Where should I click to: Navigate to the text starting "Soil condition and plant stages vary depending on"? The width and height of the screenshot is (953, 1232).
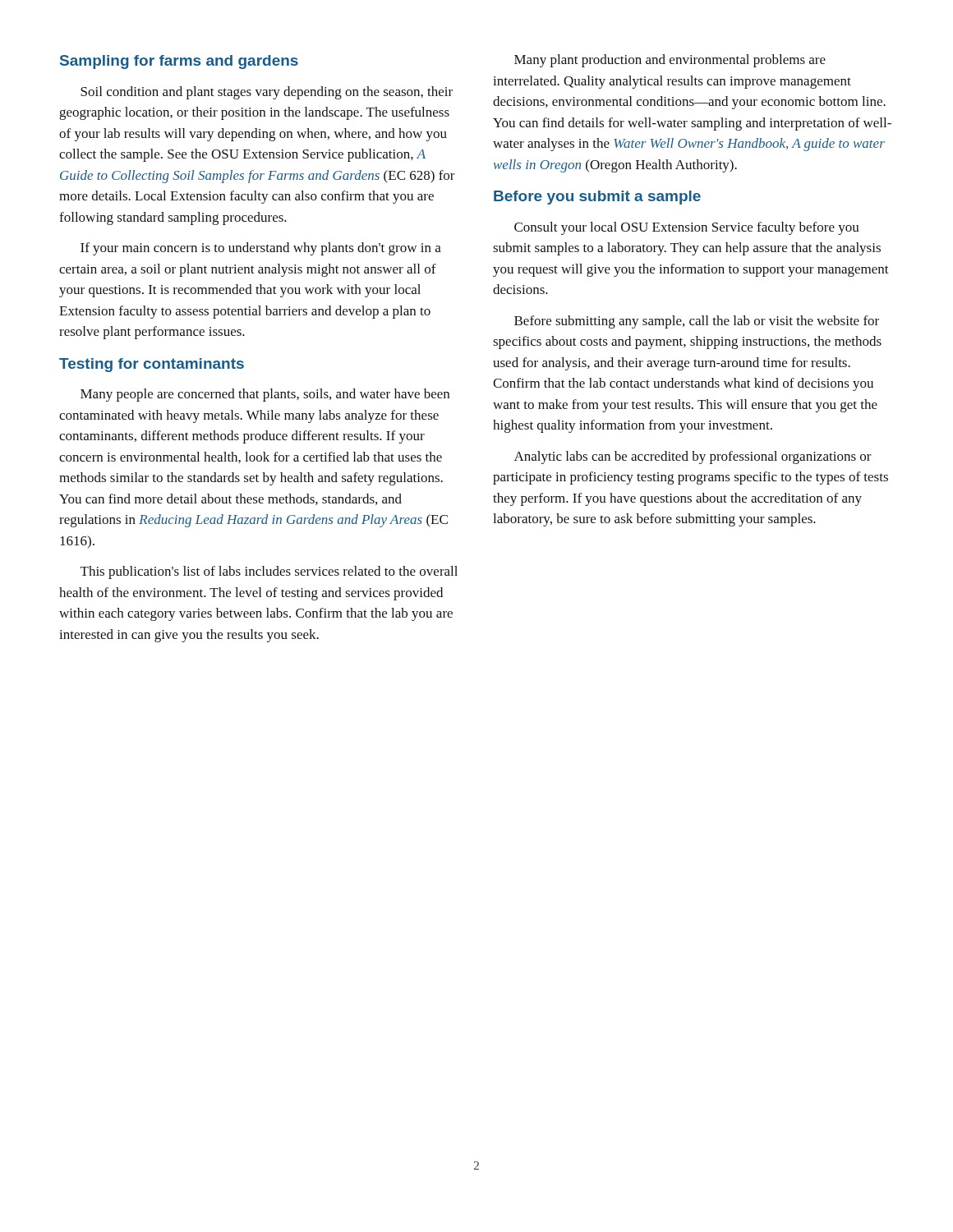click(x=260, y=212)
